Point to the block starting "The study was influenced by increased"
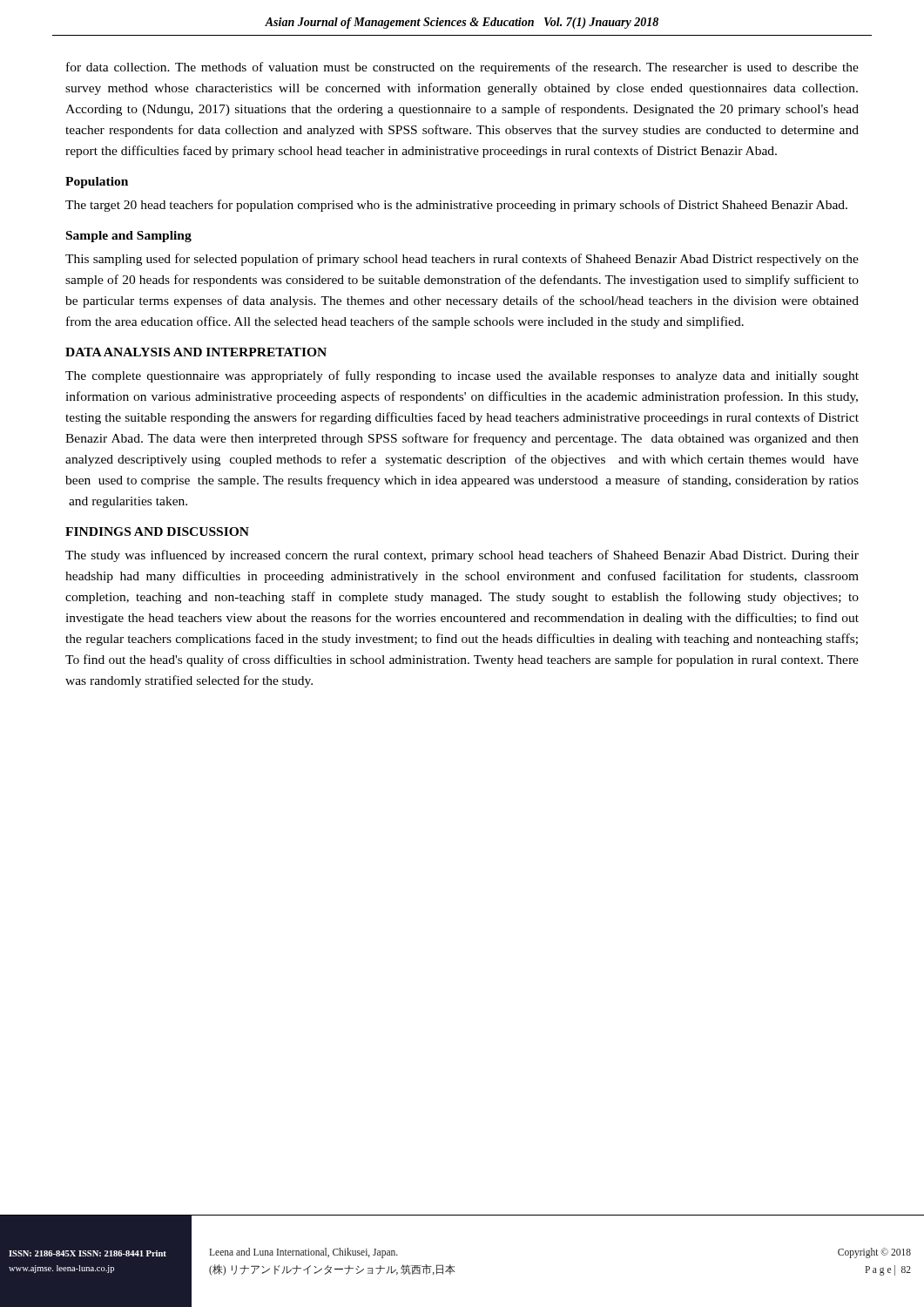The width and height of the screenshot is (924, 1307). (462, 618)
